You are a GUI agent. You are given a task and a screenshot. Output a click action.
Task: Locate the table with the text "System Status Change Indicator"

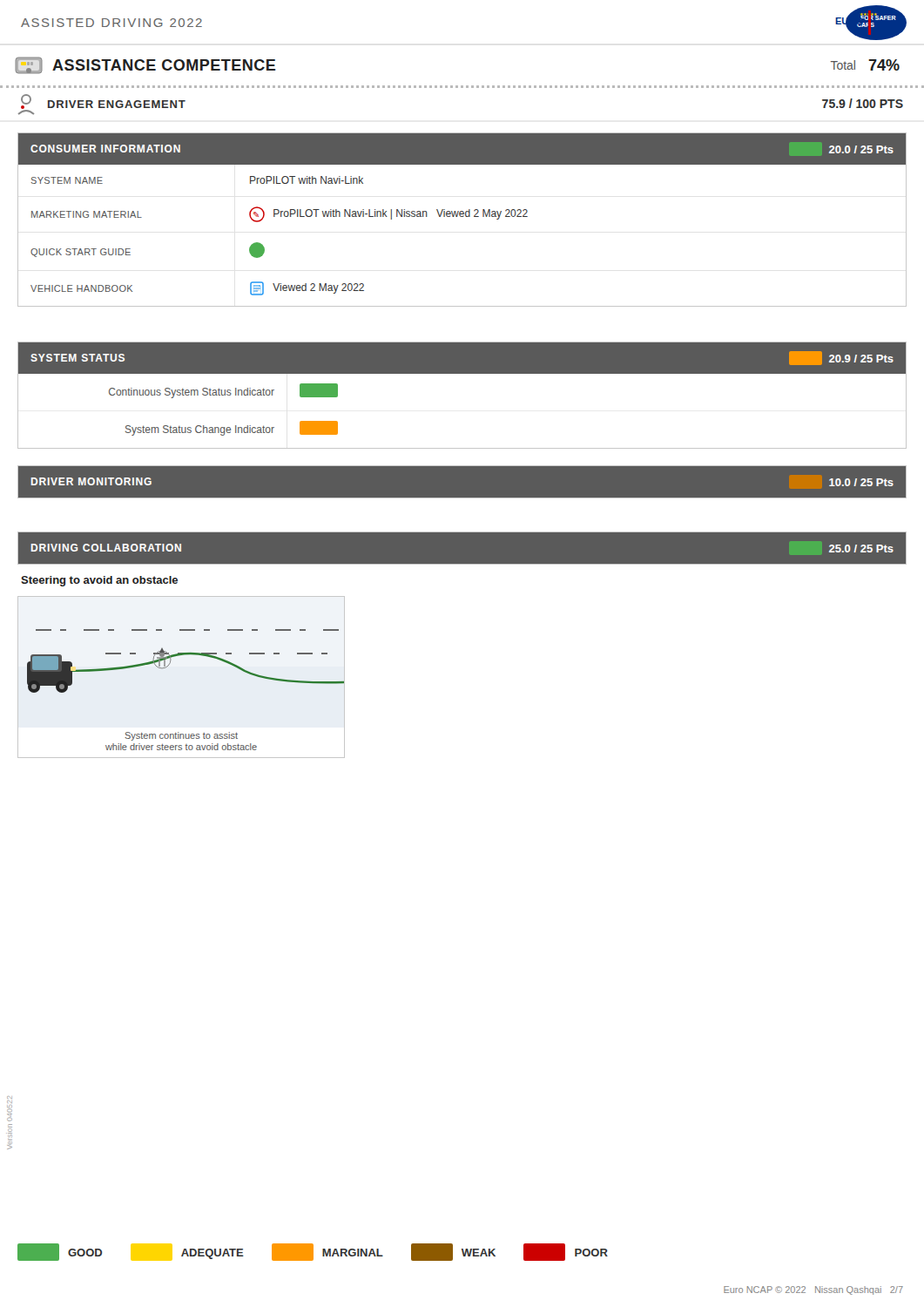462,395
